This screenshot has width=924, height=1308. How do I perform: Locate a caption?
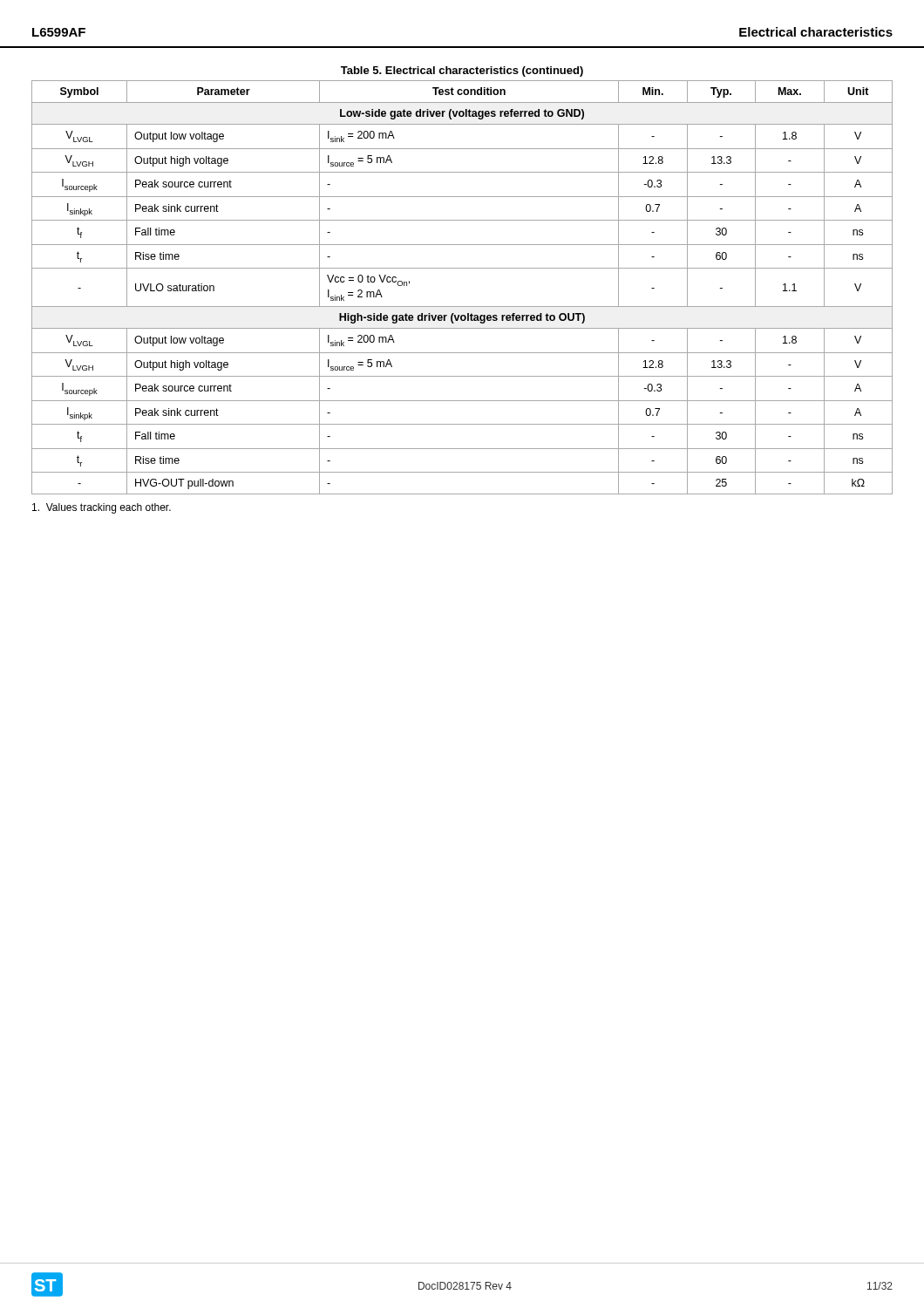click(462, 70)
